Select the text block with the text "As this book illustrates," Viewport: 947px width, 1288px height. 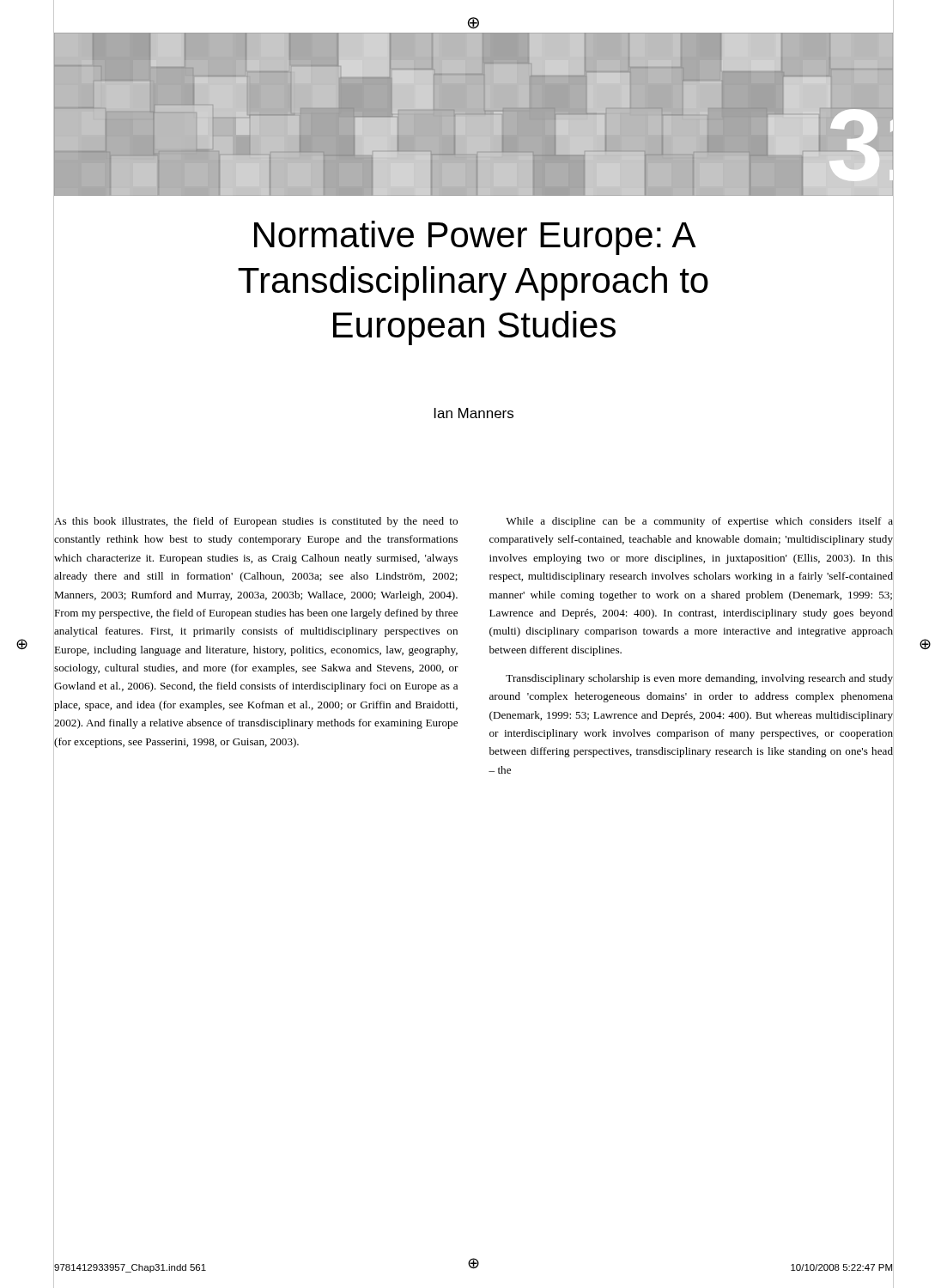[256, 631]
